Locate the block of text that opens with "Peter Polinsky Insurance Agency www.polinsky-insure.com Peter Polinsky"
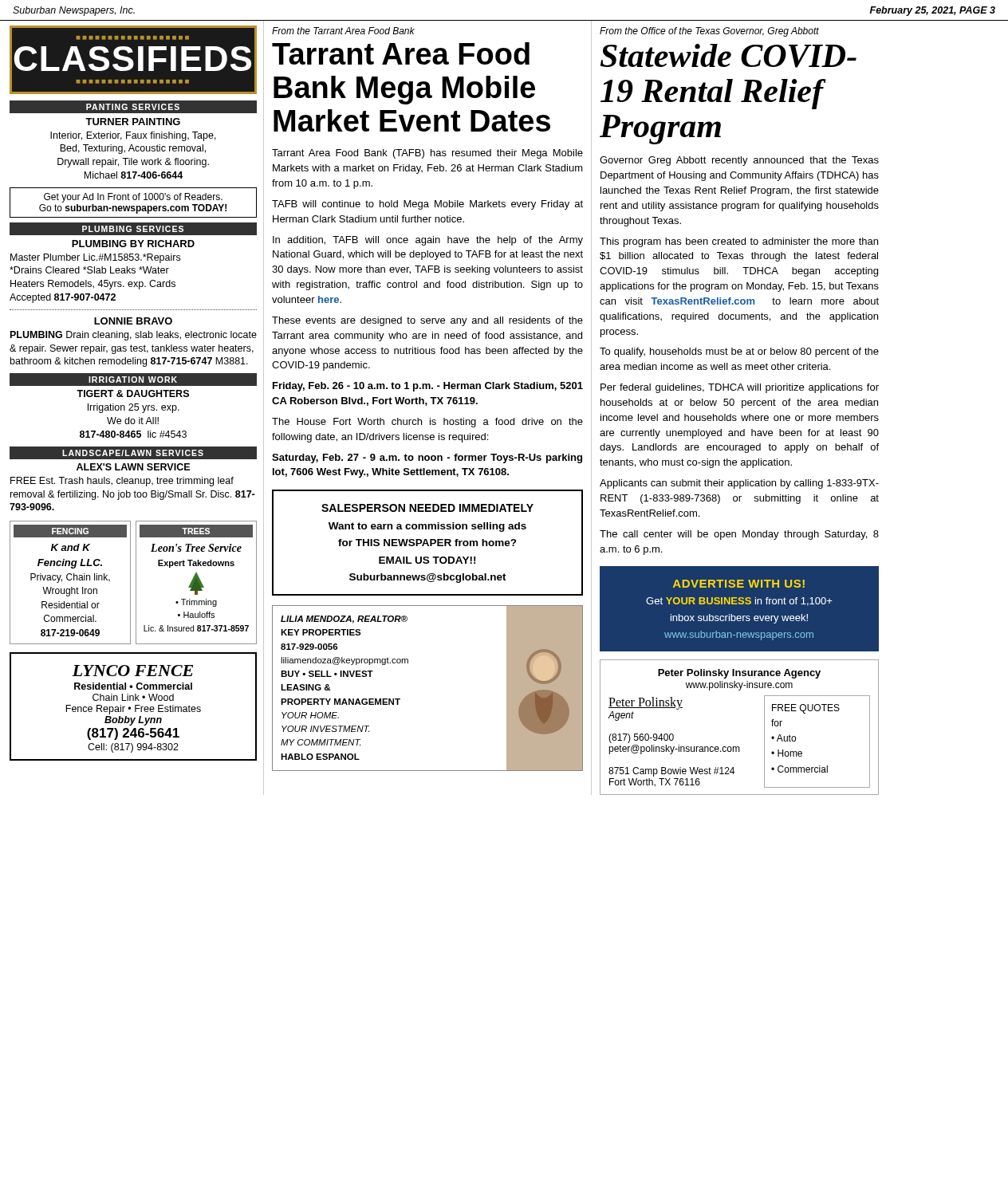The height and width of the screenshot is (1196, 1008). (x=739, y=674)
